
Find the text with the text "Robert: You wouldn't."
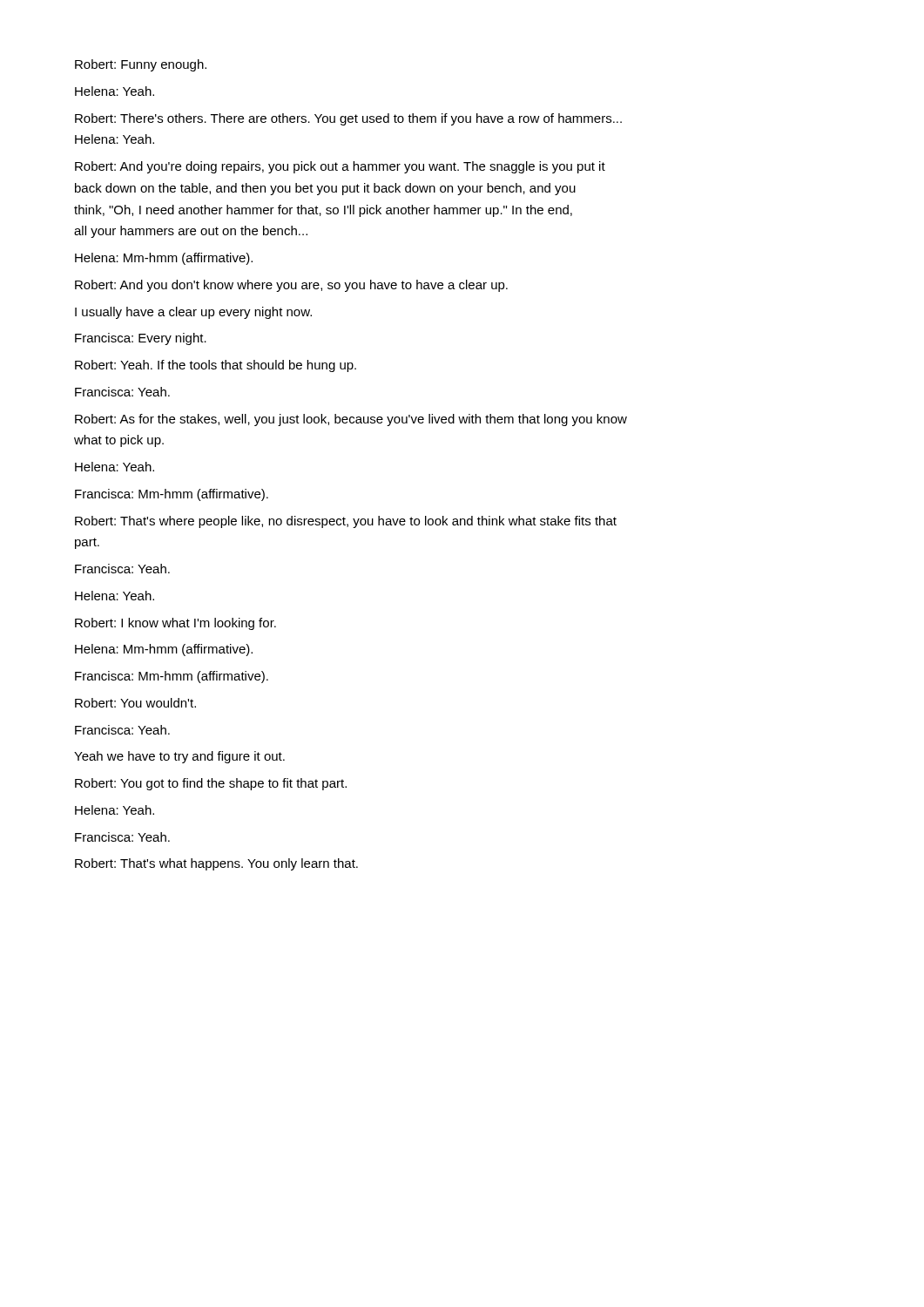(135, 703)
